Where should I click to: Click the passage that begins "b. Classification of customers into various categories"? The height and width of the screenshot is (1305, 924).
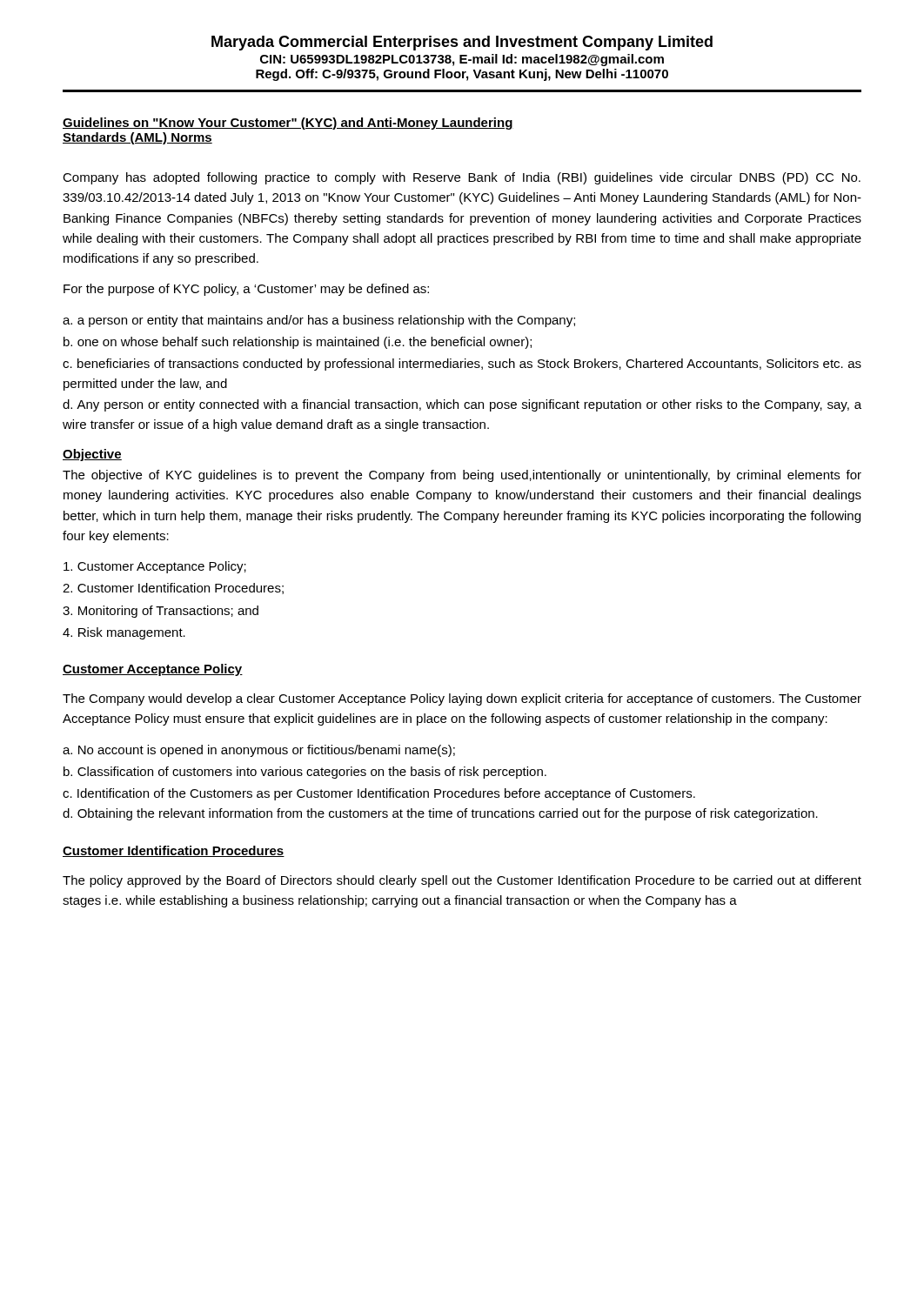305,771
